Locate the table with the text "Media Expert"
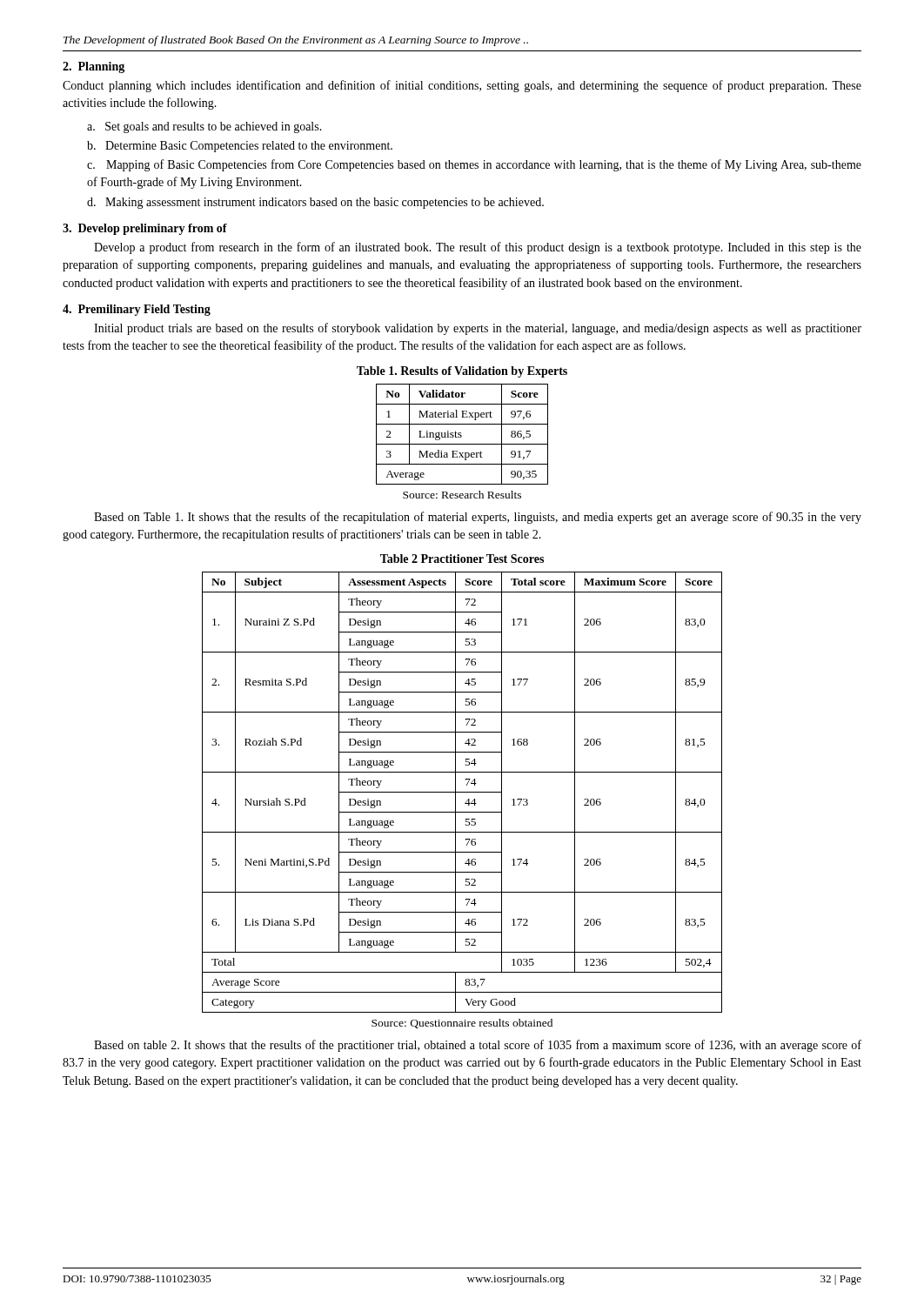Screen dimensions: 1305x924 462,434
